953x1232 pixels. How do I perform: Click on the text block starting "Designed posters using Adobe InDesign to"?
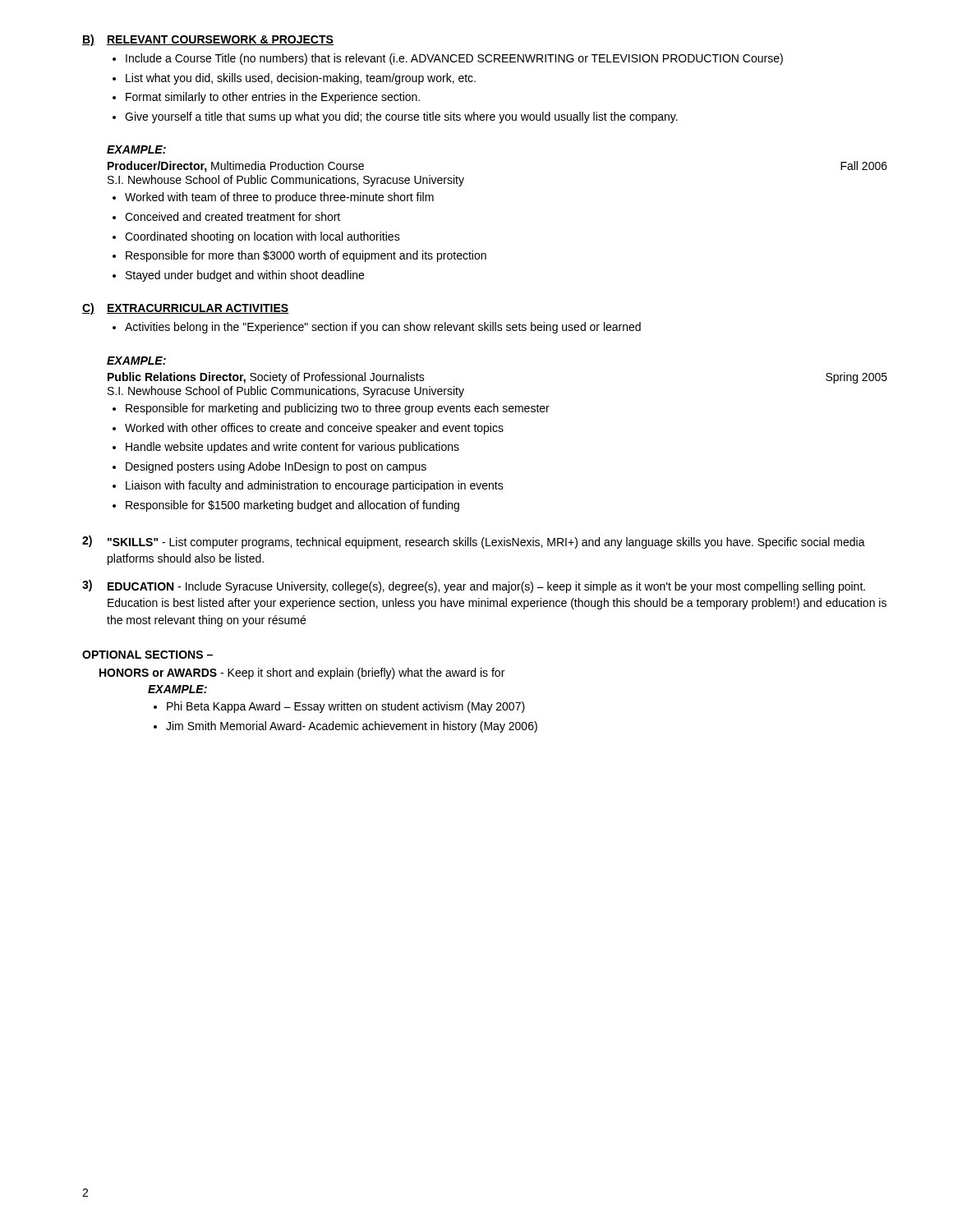(276, 466)
